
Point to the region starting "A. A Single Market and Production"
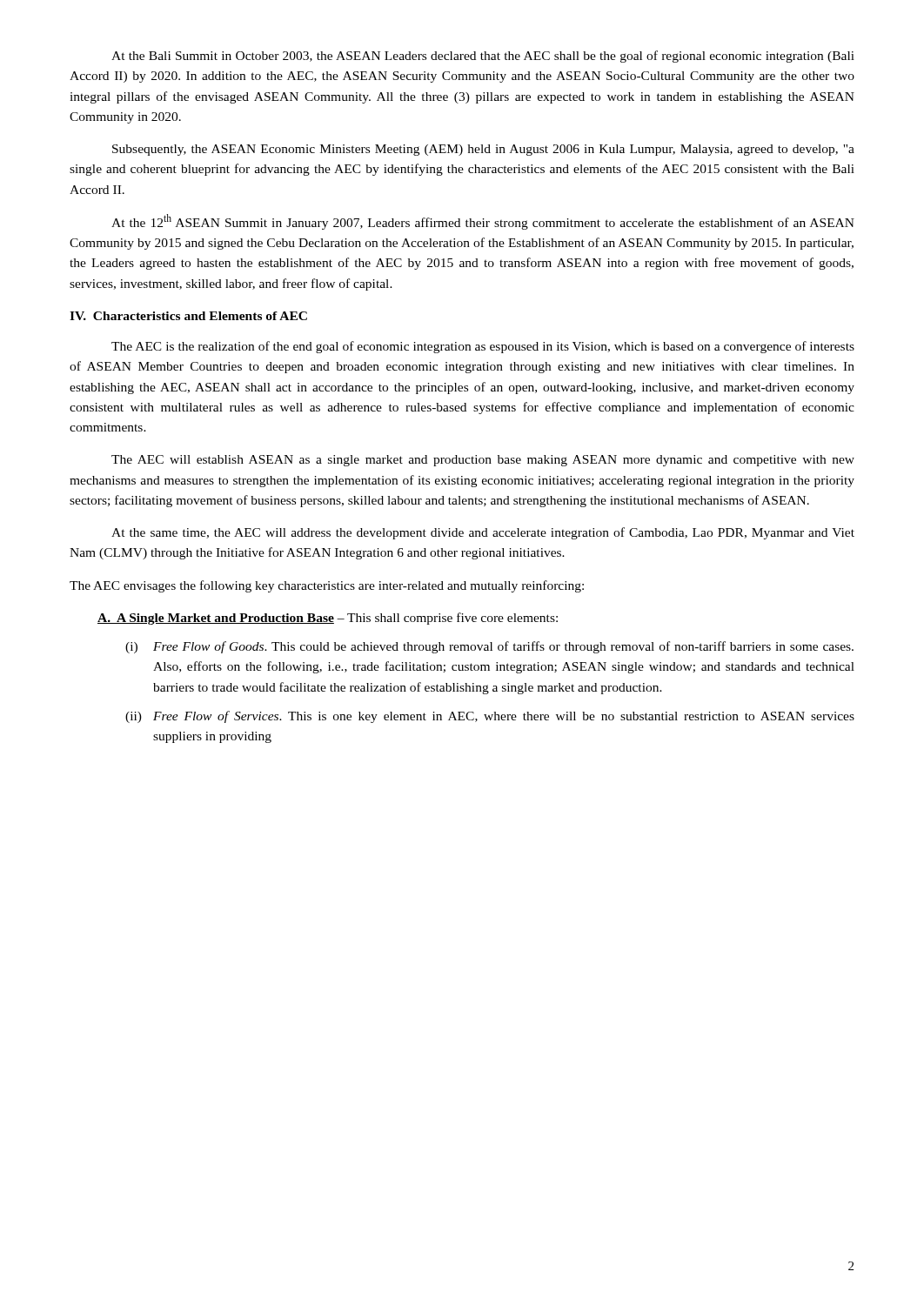pos(328,617)
